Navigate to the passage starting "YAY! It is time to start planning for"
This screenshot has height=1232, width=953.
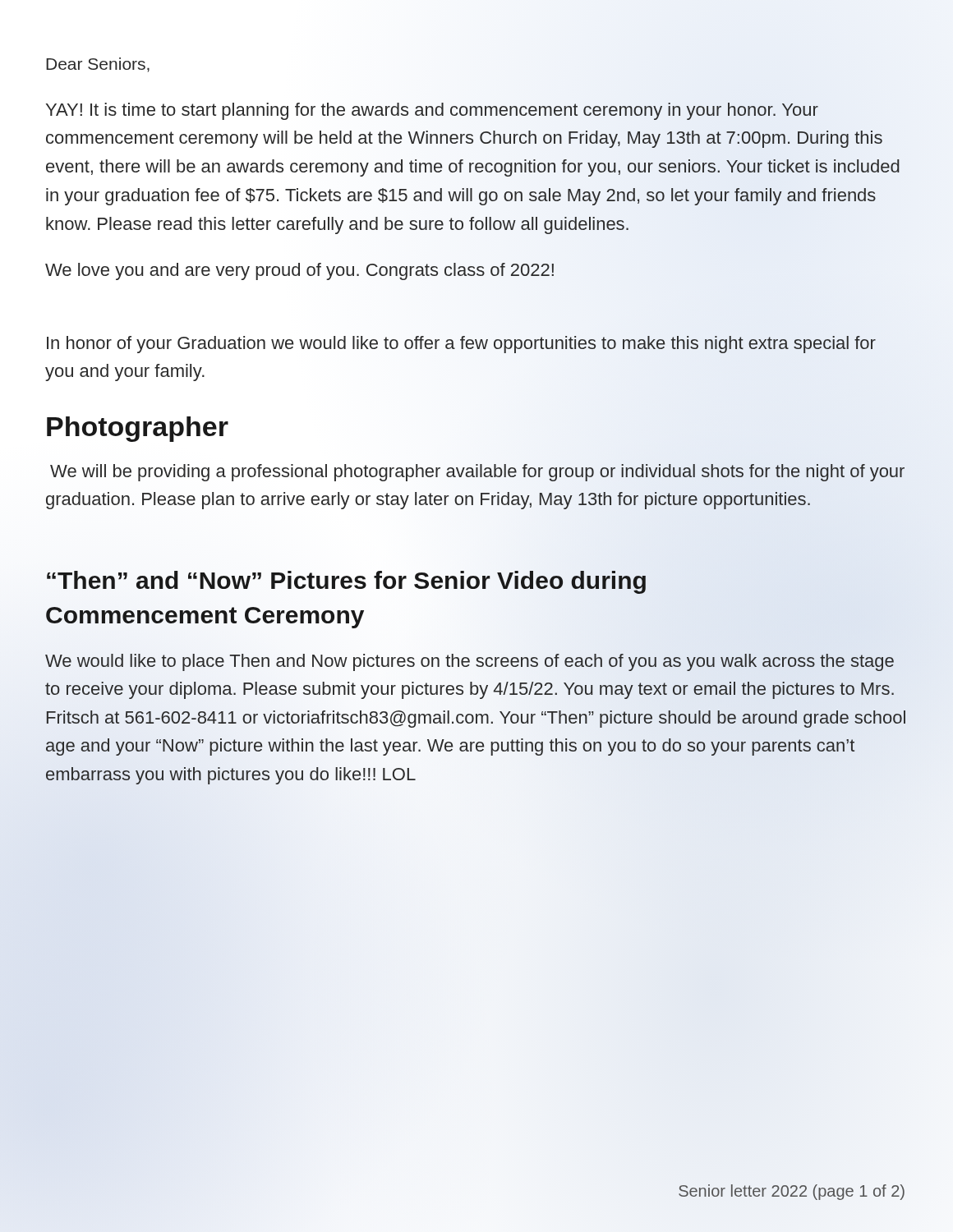tap(473, 166)
